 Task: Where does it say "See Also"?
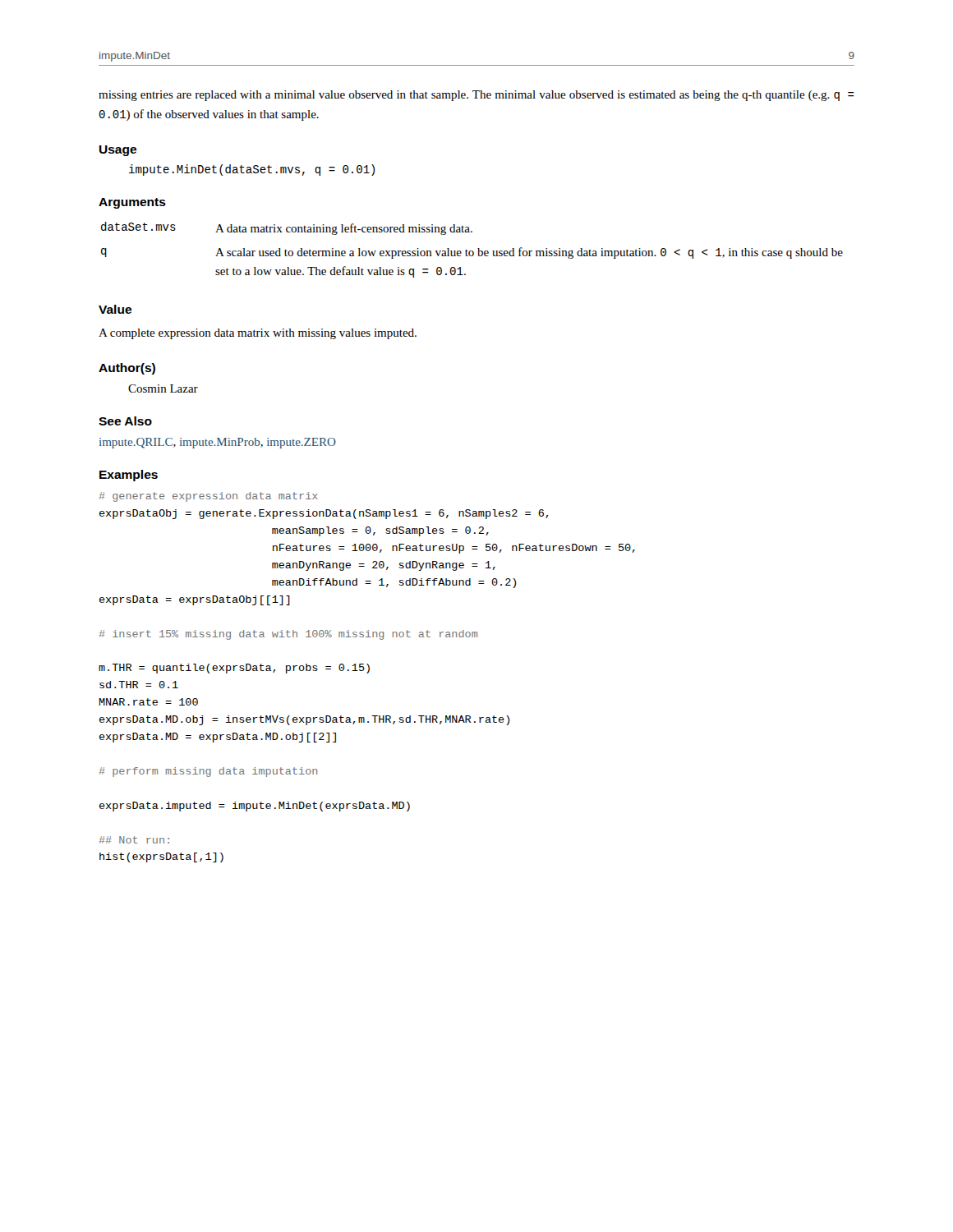125,421
